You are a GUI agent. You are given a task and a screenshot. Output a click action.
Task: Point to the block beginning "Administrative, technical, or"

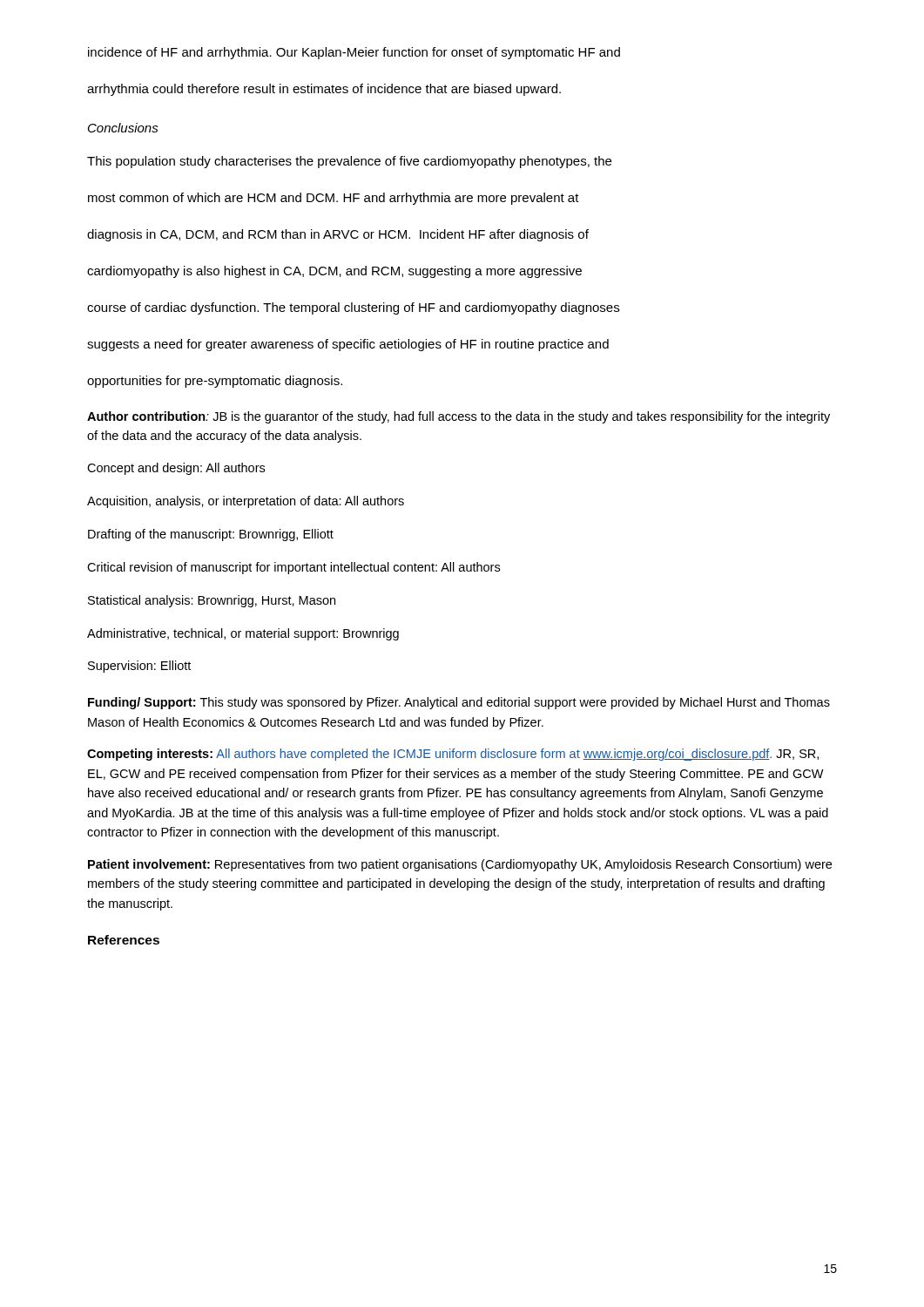[x=243, y=633]
